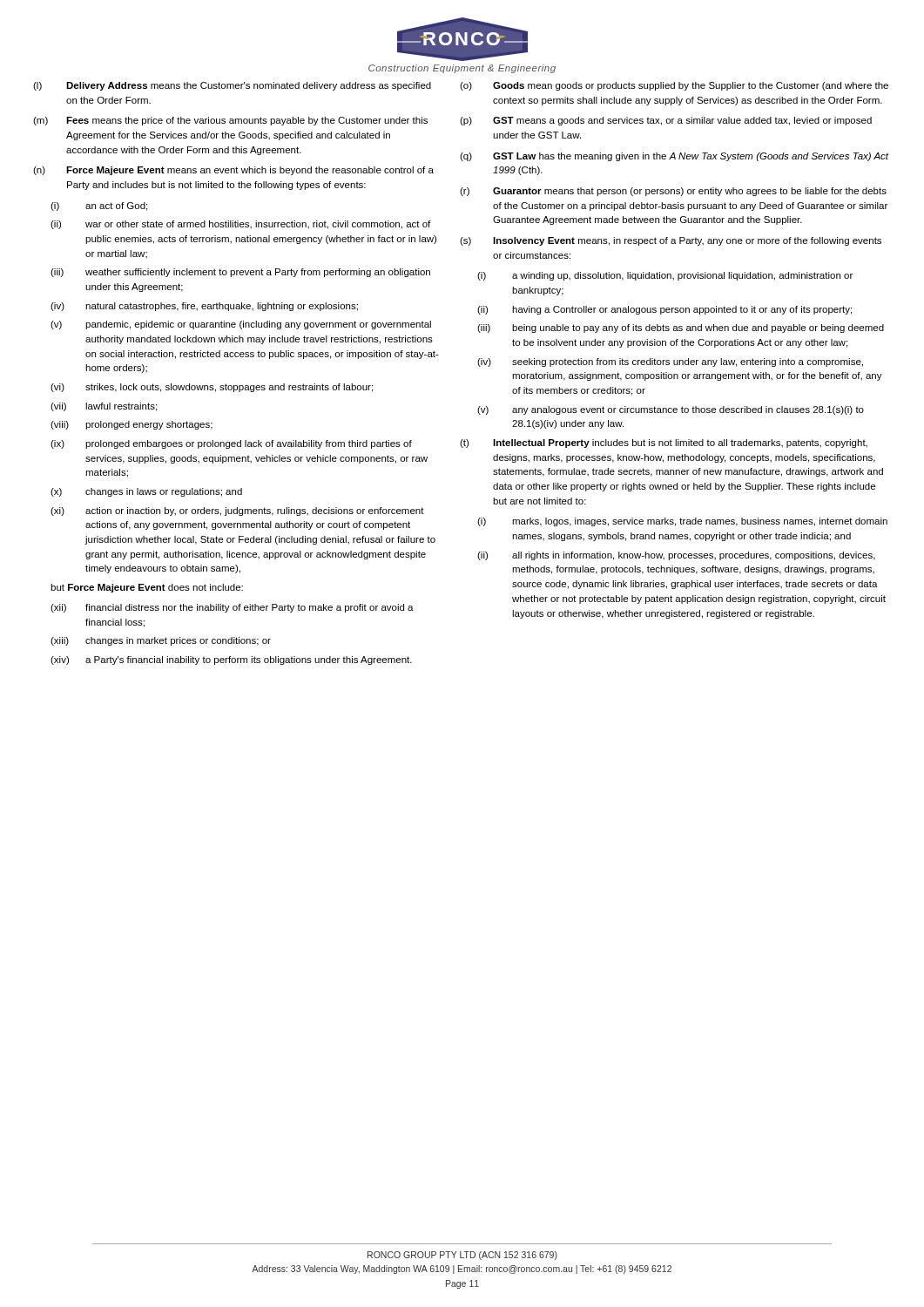Locate the list item that reads "(iv) seeking protection from"
Screen dimensions: 1307x924
coord(684,376)
